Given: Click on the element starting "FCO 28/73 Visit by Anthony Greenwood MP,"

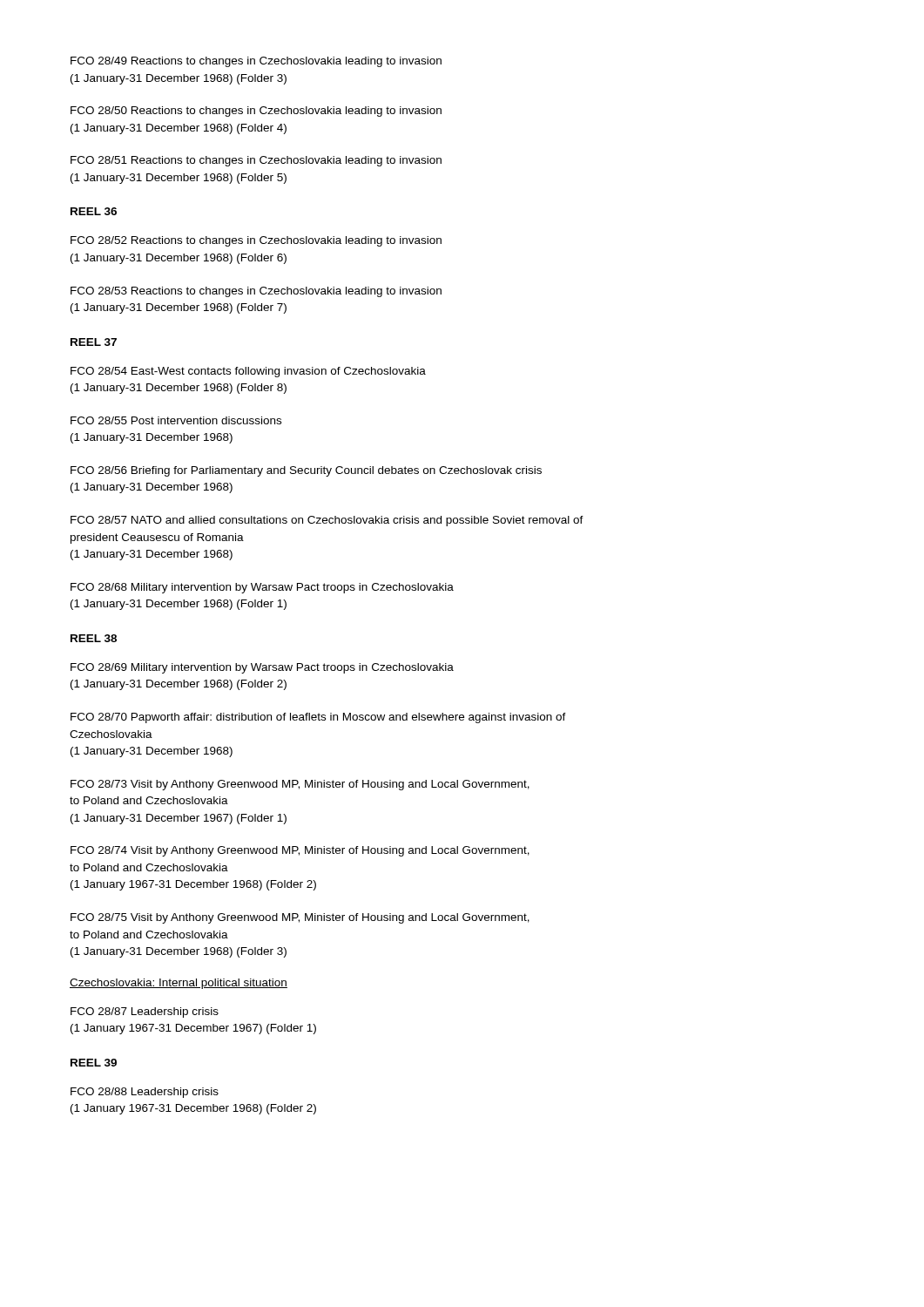Looking at the screenshot, I should (300, 800).
